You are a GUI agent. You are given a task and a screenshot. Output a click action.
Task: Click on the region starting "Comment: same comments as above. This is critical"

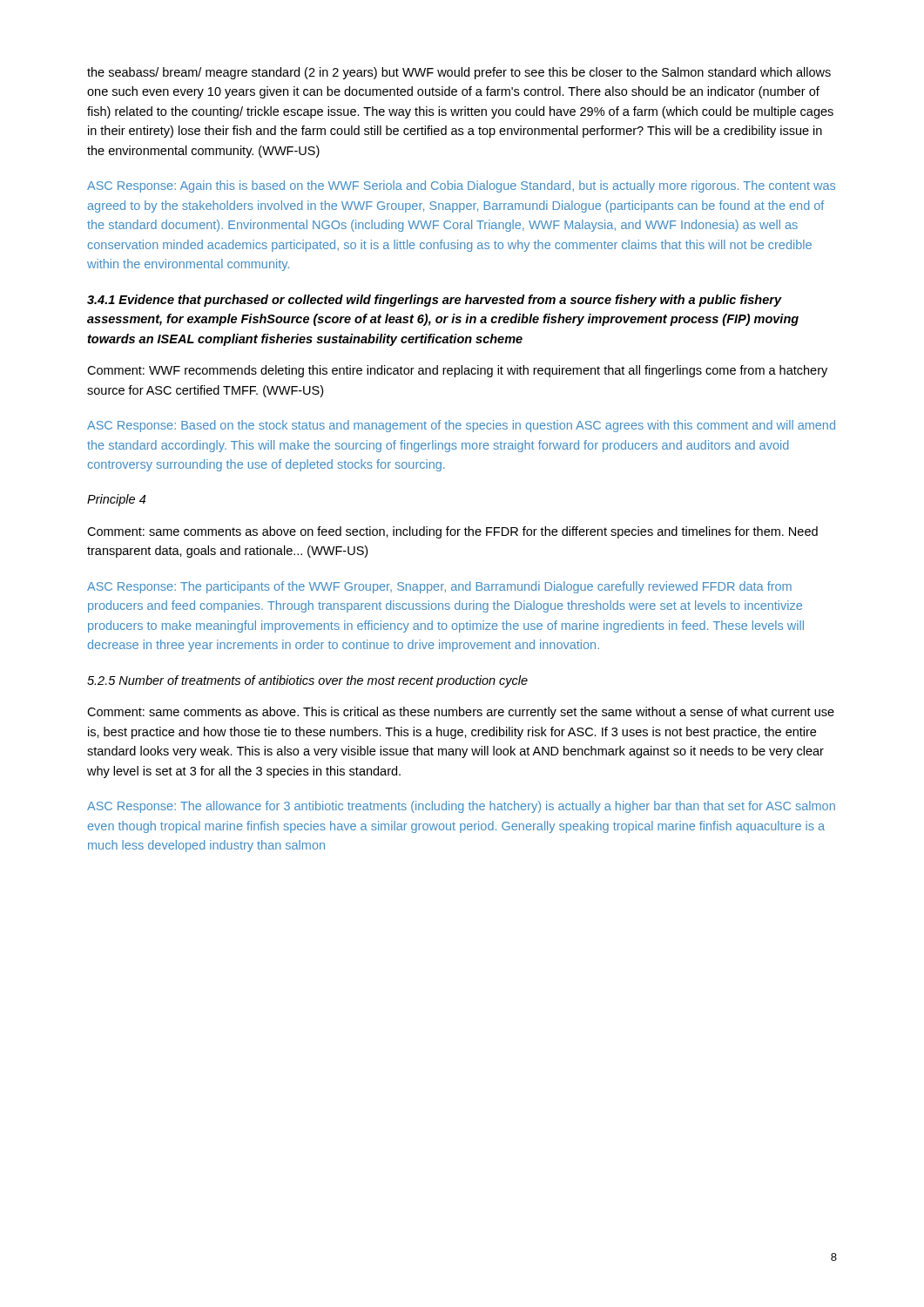[x=461, y=741]
